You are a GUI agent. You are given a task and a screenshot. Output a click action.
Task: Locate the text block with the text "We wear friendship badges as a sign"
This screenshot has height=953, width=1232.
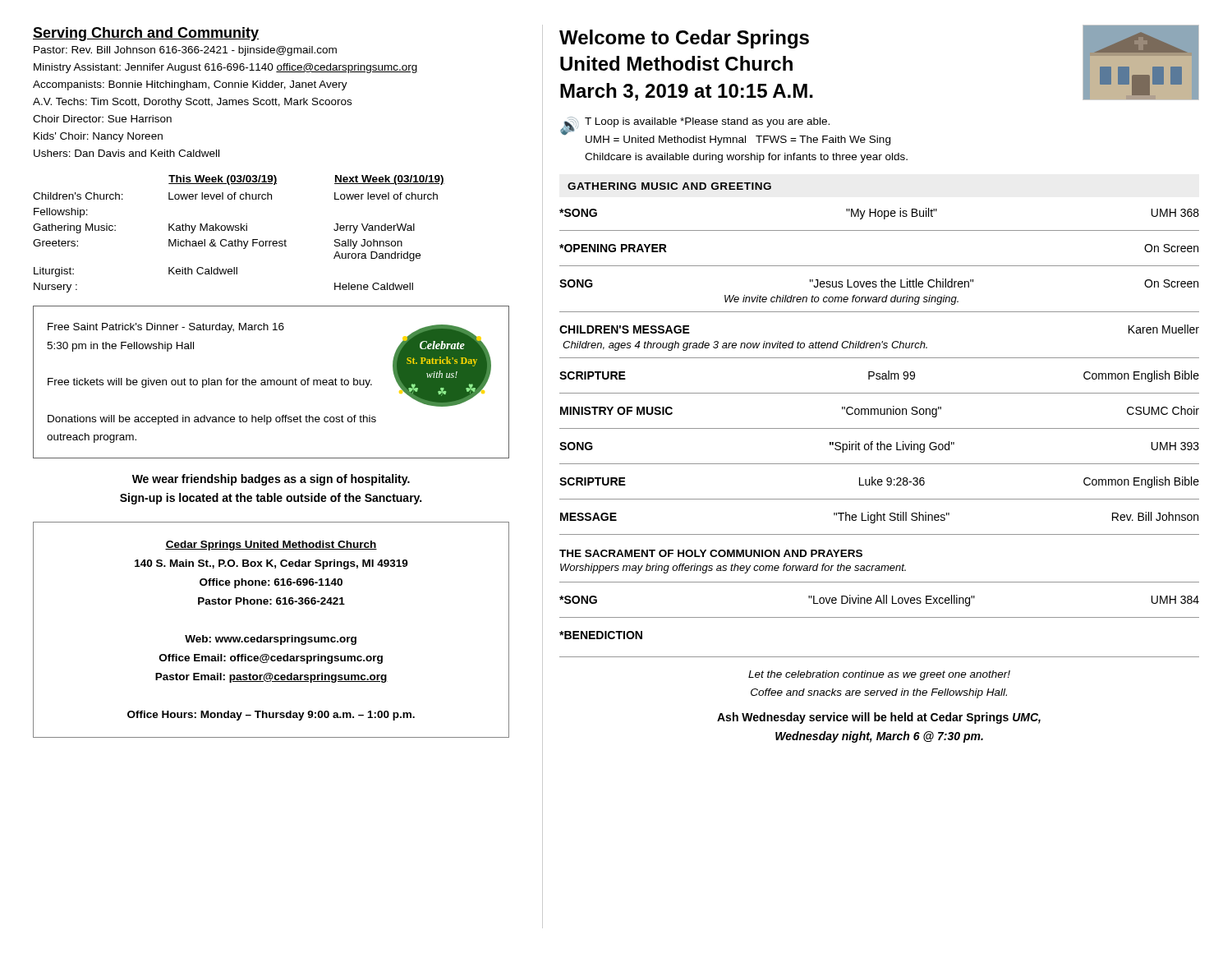(x=271, y=488)
